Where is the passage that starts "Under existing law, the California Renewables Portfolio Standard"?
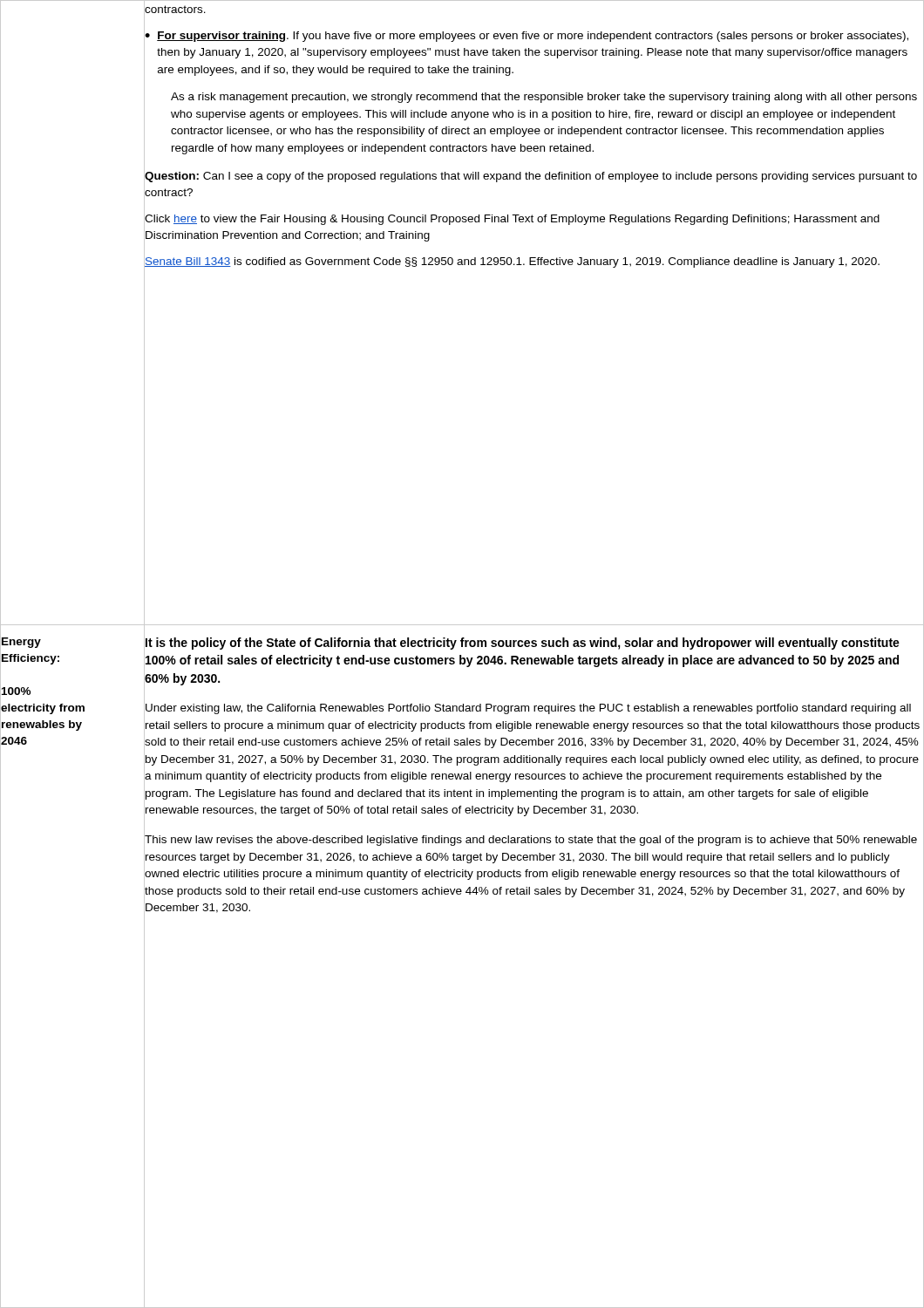 pos(532,759)
